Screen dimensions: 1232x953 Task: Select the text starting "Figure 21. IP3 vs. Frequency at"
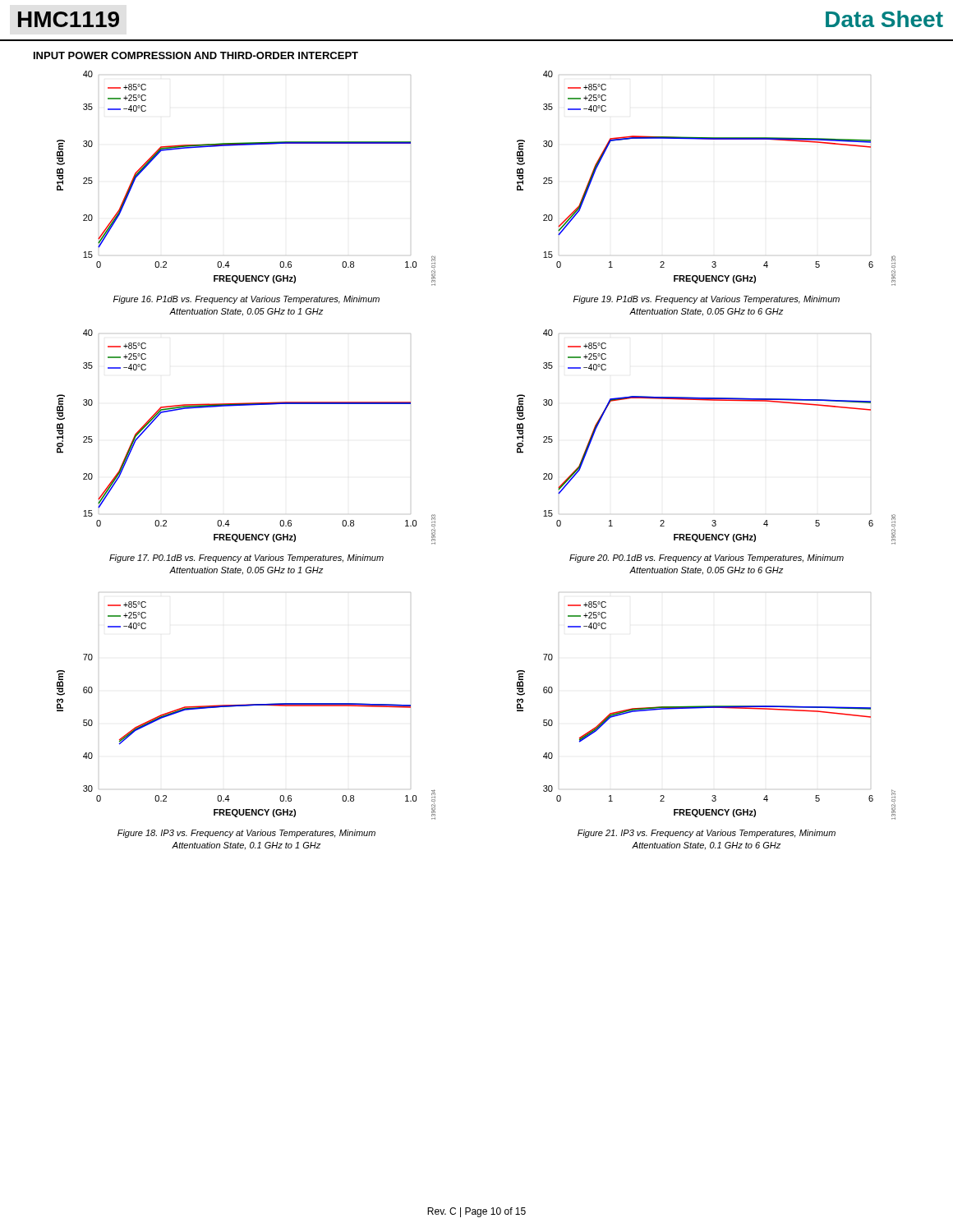pos(707,839)
